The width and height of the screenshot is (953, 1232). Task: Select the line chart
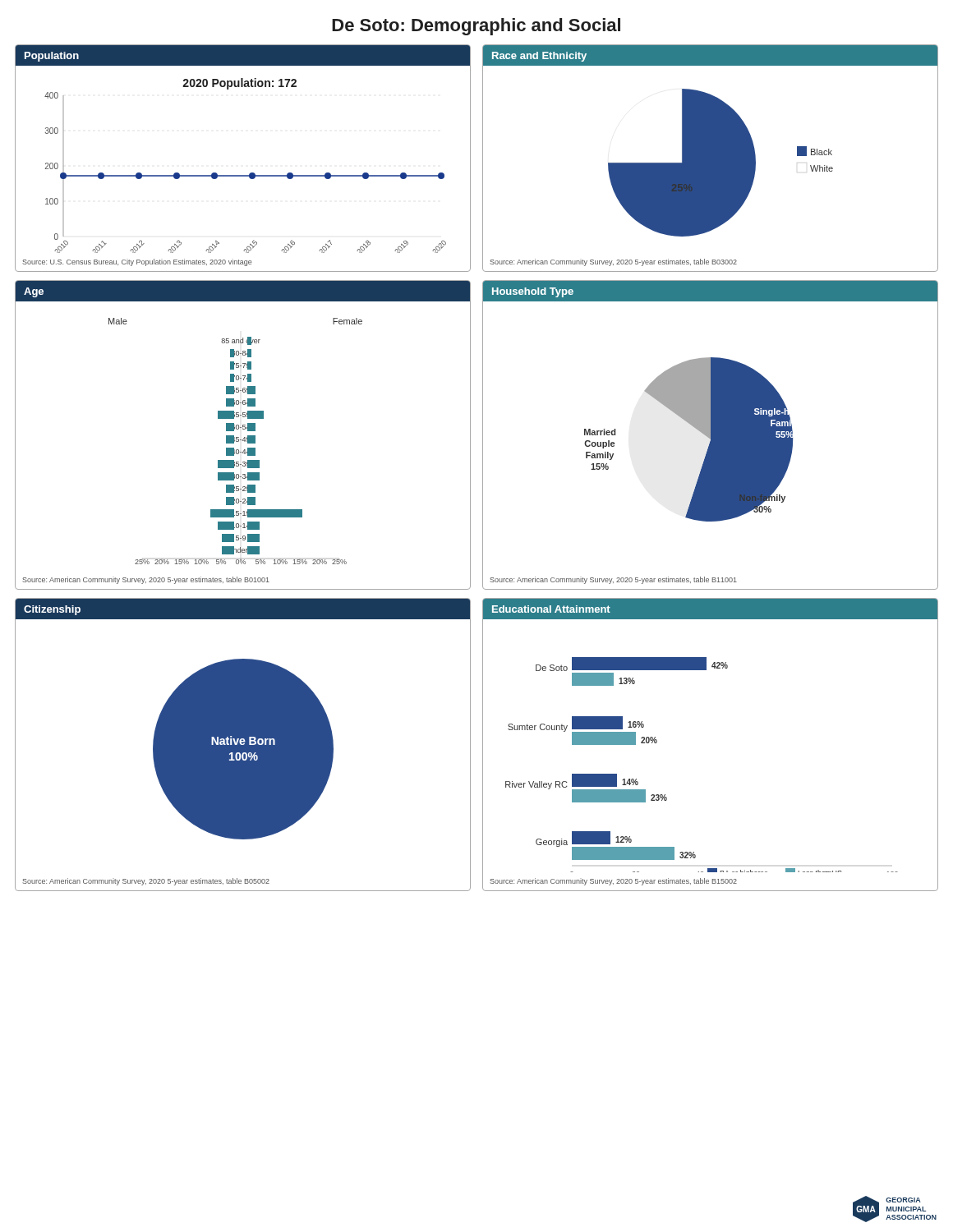tap(243, 161)
